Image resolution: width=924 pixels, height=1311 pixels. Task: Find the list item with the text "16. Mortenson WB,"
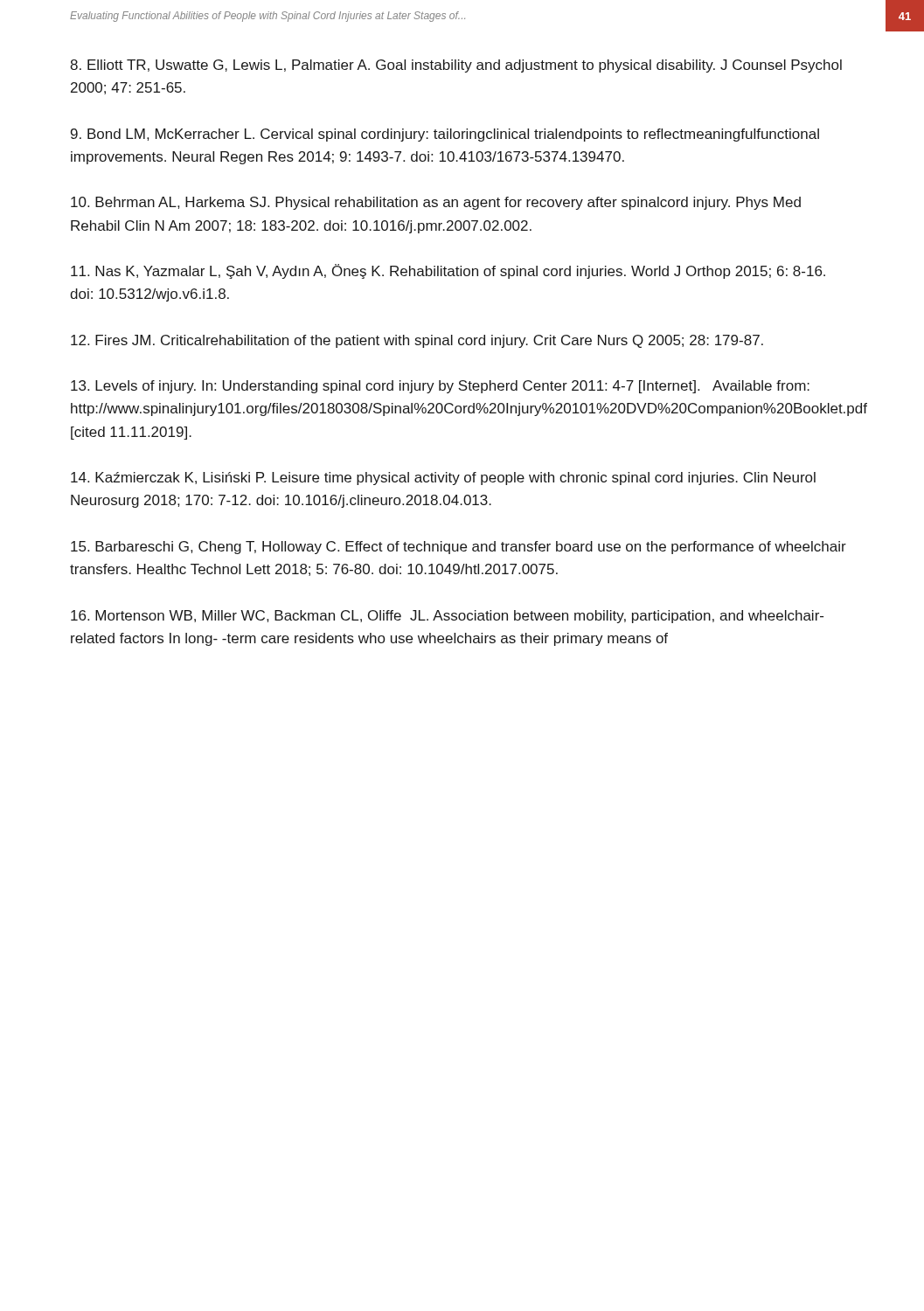pyautogui.click(x=447, y=627)
